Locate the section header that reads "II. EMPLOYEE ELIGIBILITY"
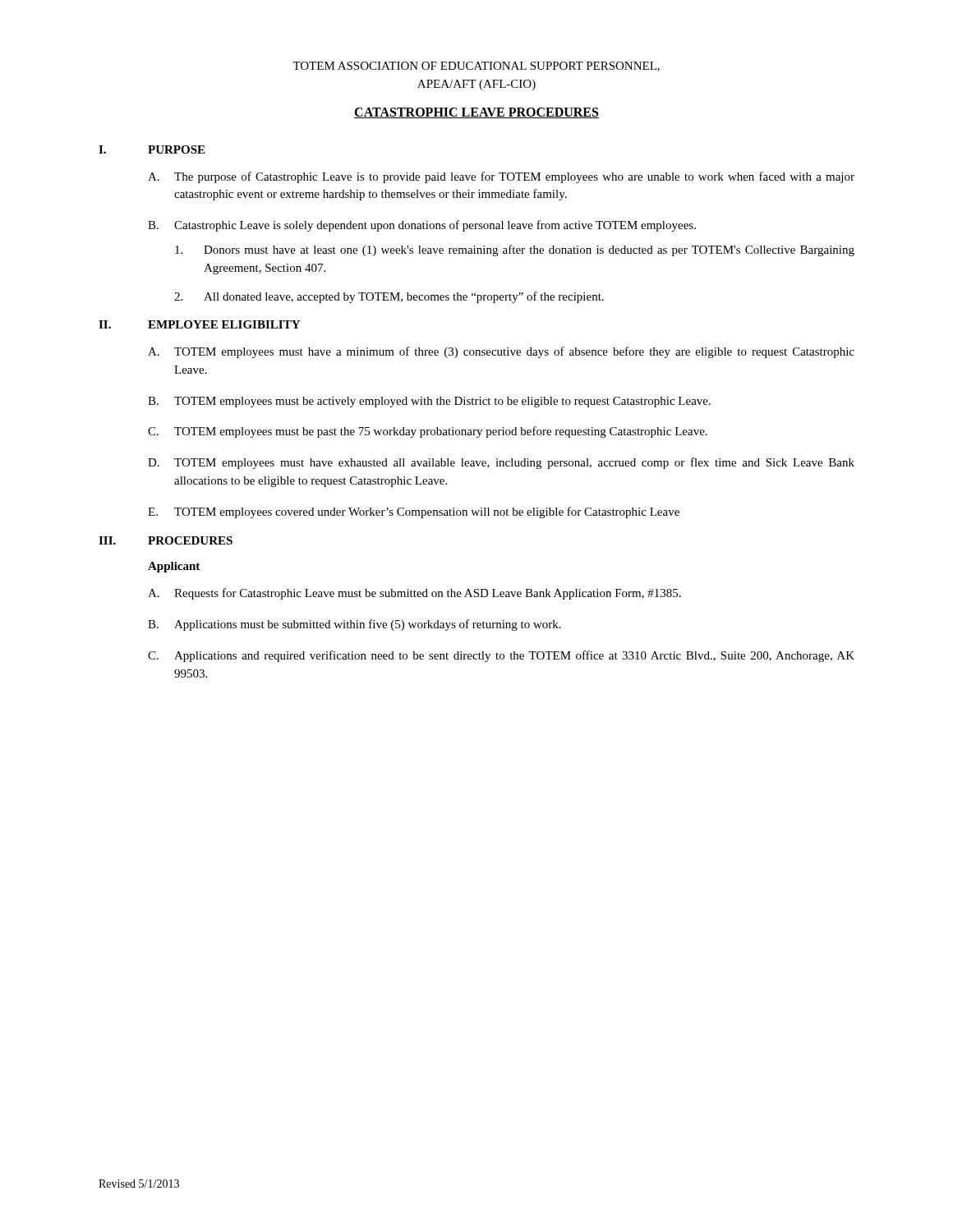The height and width of the screenshot is (1232, 953). coord(199,325)
